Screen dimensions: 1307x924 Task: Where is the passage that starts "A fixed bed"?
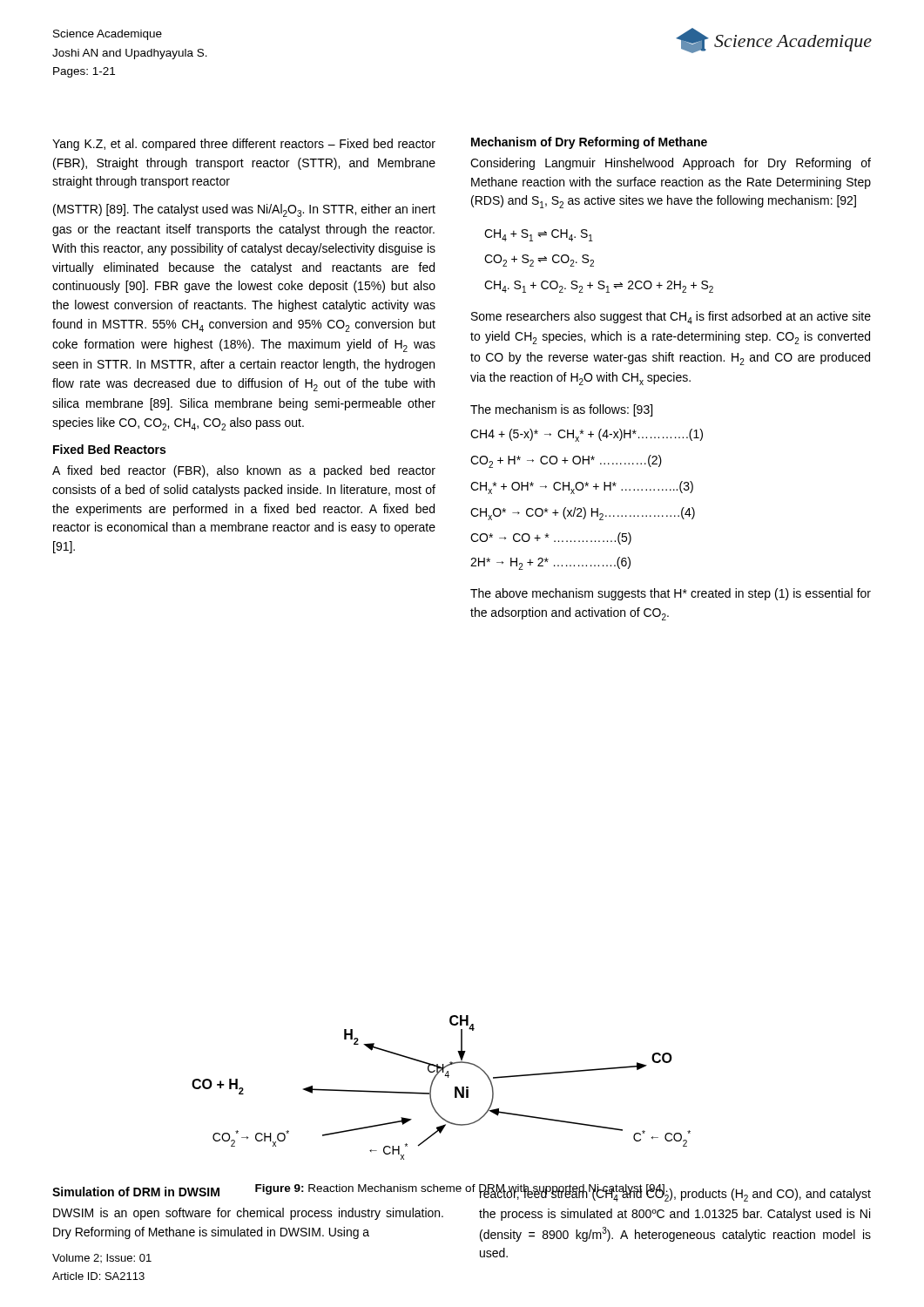(244, 509)
